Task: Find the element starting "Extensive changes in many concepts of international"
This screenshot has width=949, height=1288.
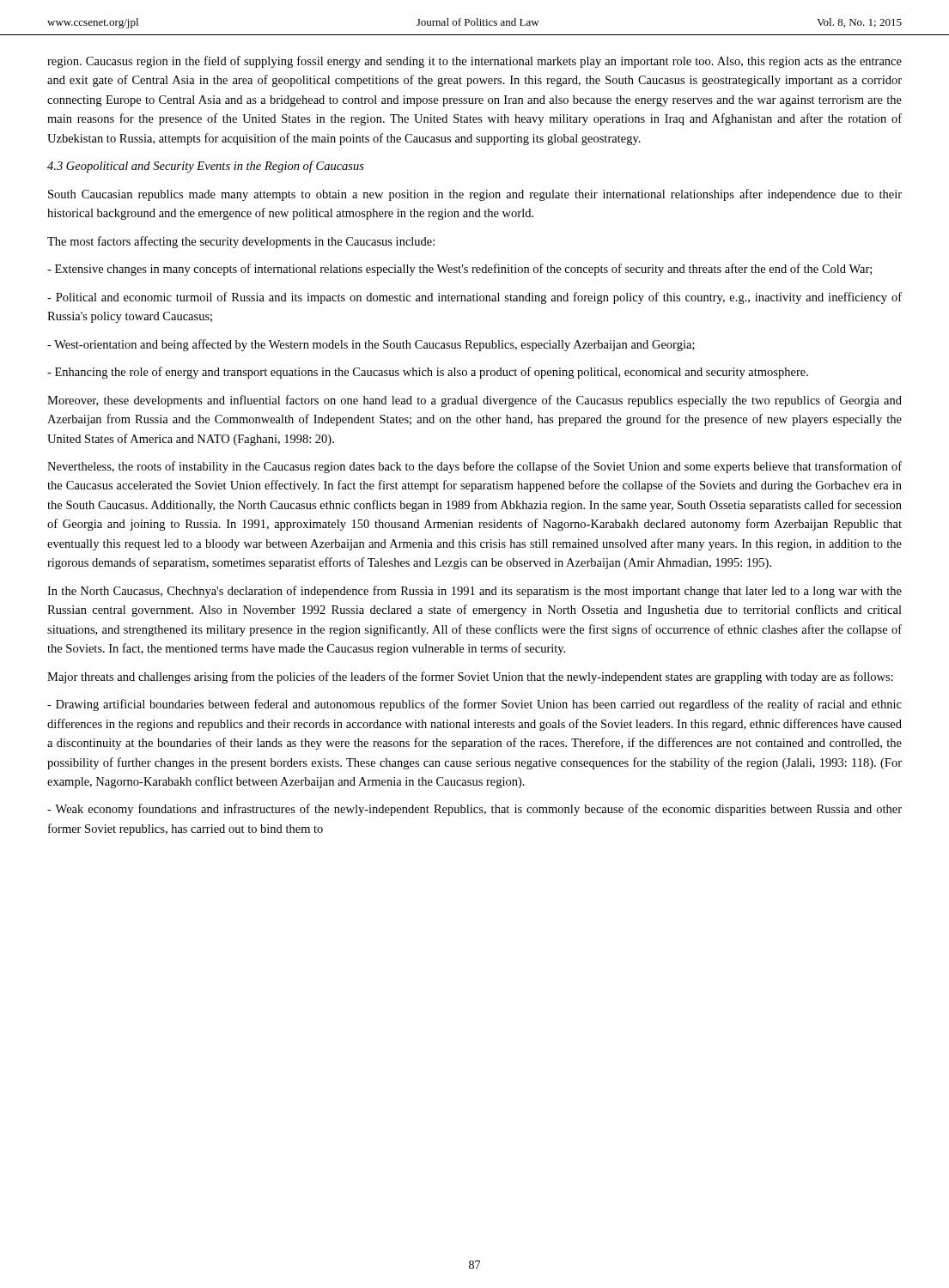Action: pos(460,269)
